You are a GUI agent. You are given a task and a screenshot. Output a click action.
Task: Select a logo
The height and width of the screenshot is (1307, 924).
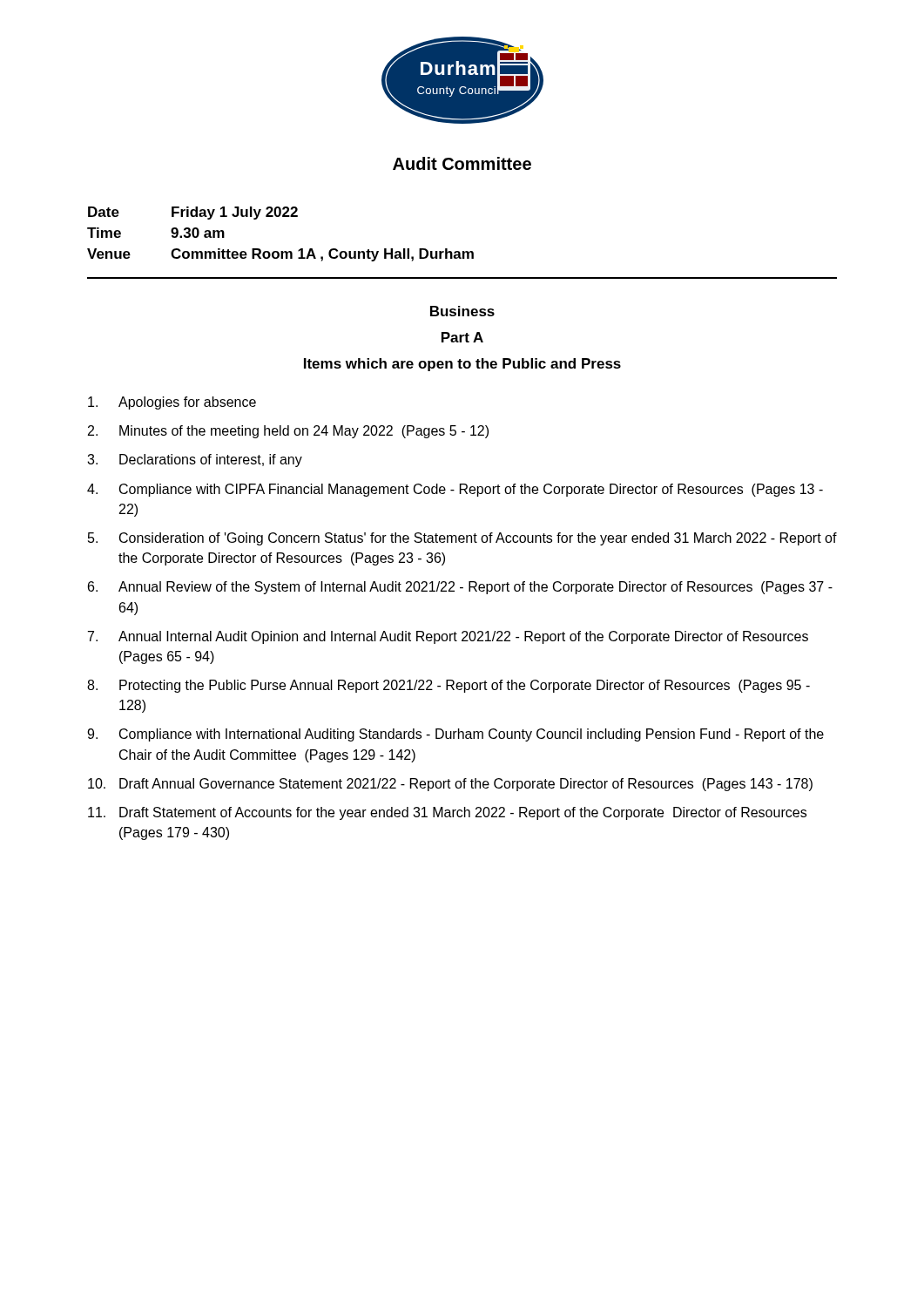pyautogui.click(x=462, y=82)
